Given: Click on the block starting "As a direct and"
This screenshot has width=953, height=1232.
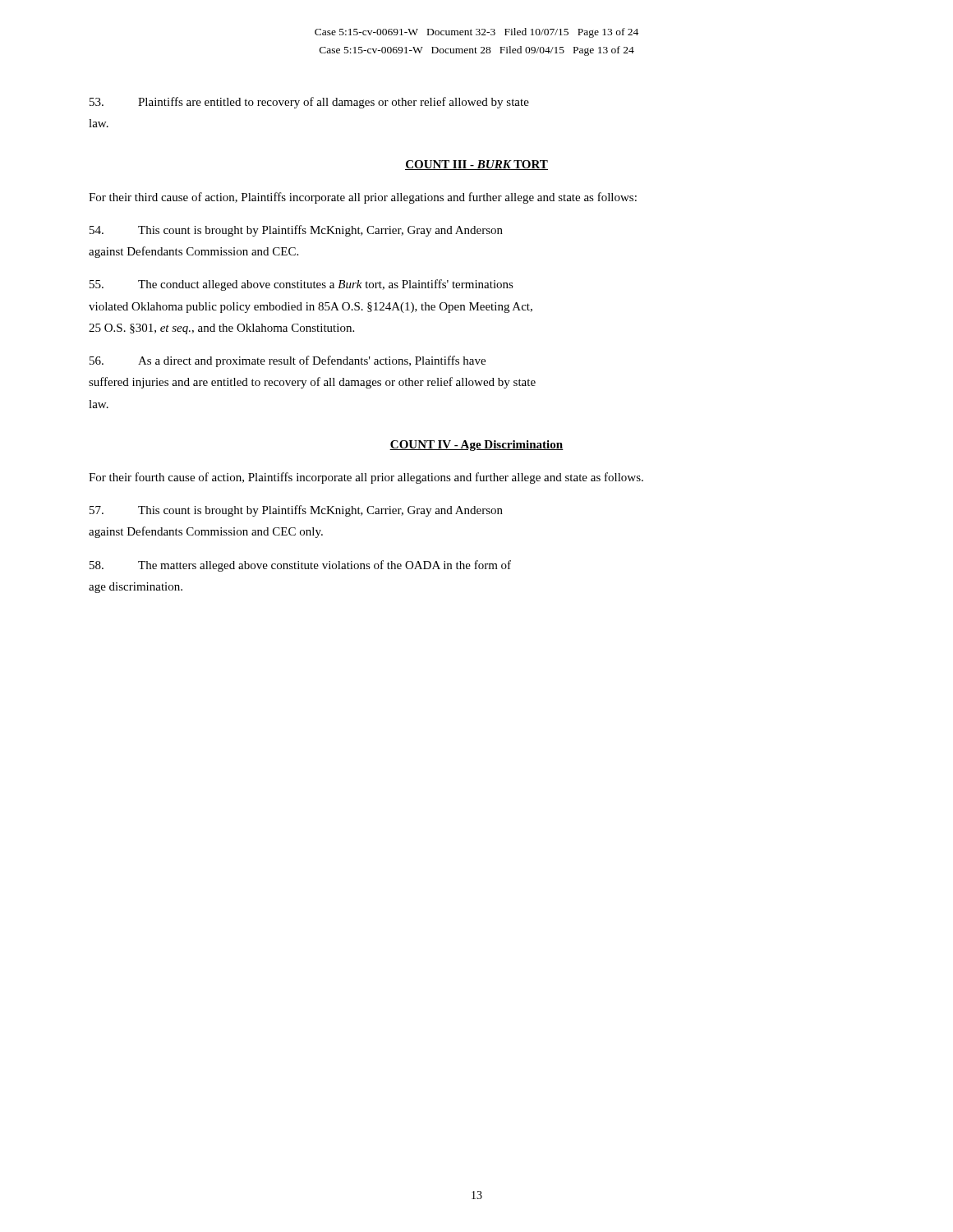Looking at the screenshot, I should [476, 382].
